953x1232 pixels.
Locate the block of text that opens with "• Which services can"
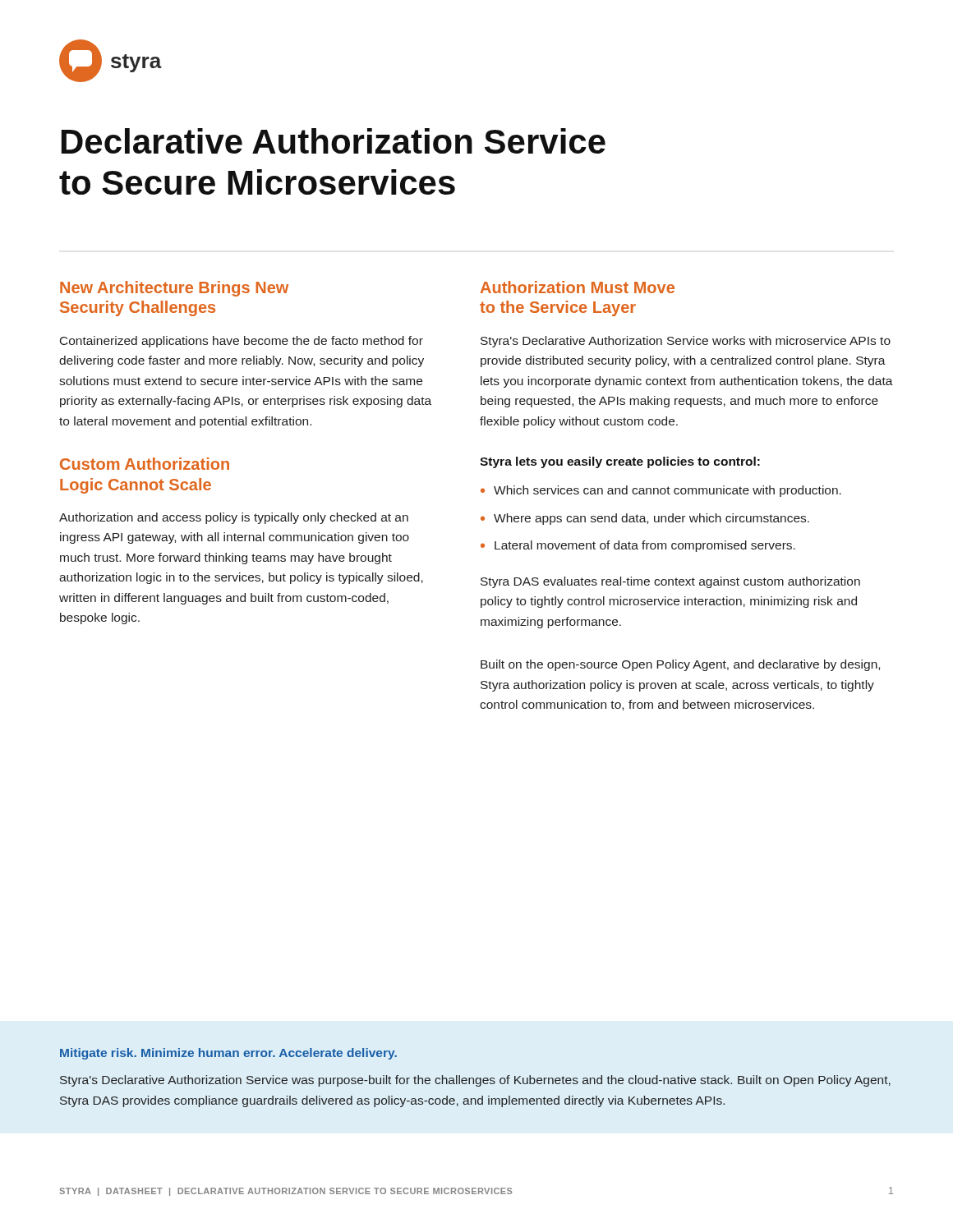(x=661, y=490)
